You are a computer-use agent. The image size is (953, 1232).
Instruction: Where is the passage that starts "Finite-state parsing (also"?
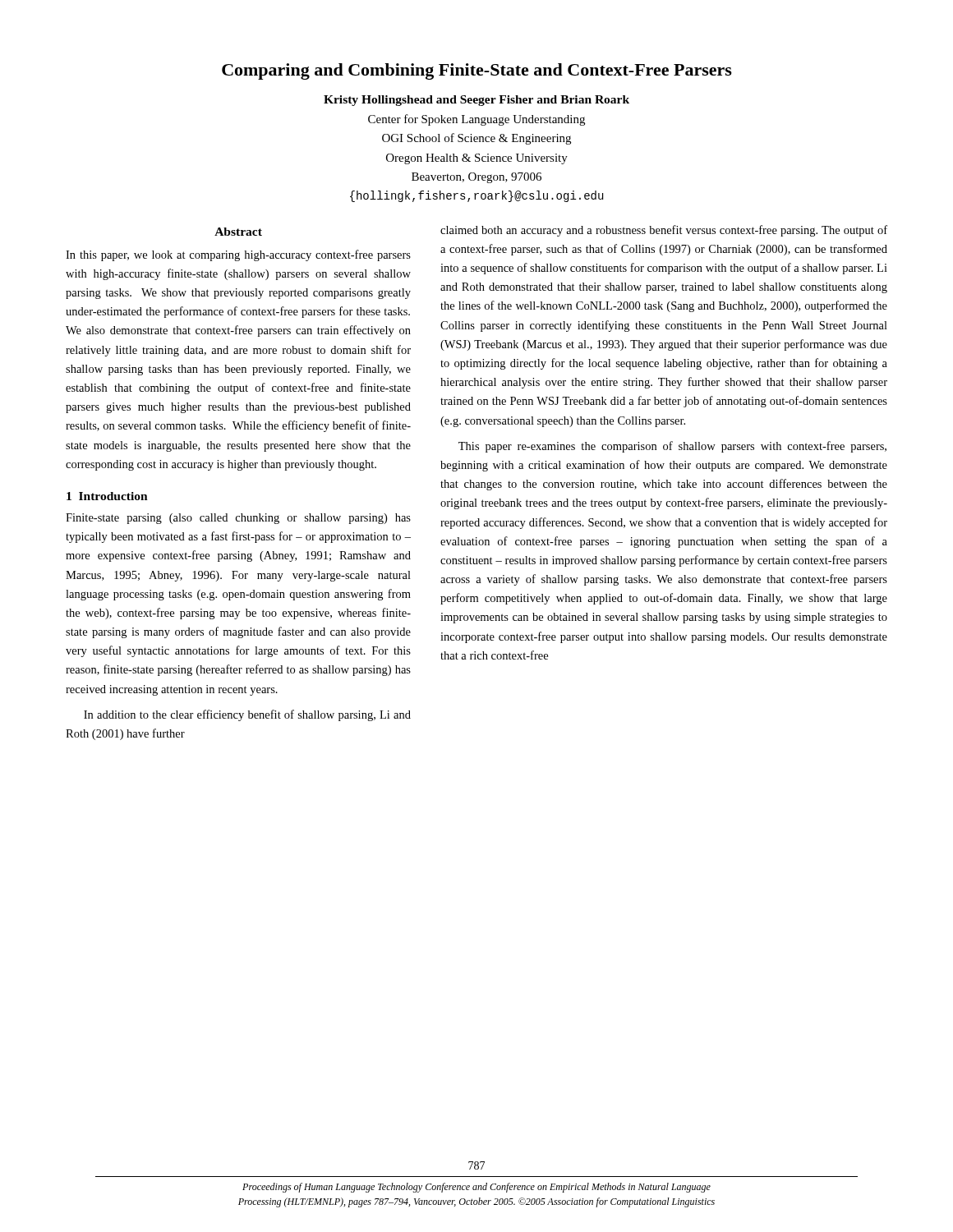tap(238, 626)
